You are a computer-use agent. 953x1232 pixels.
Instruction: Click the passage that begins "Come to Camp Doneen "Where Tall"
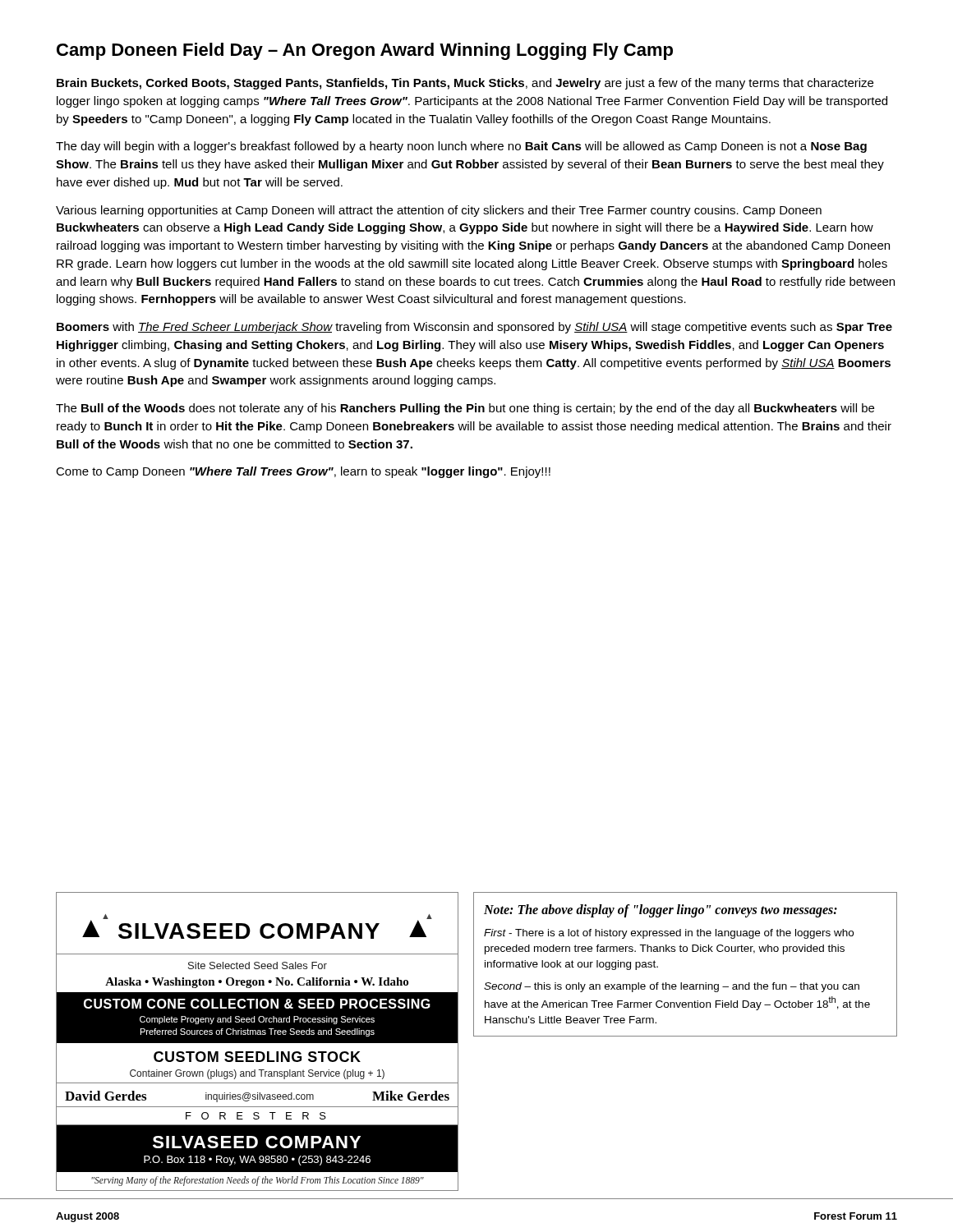point(303,471)
